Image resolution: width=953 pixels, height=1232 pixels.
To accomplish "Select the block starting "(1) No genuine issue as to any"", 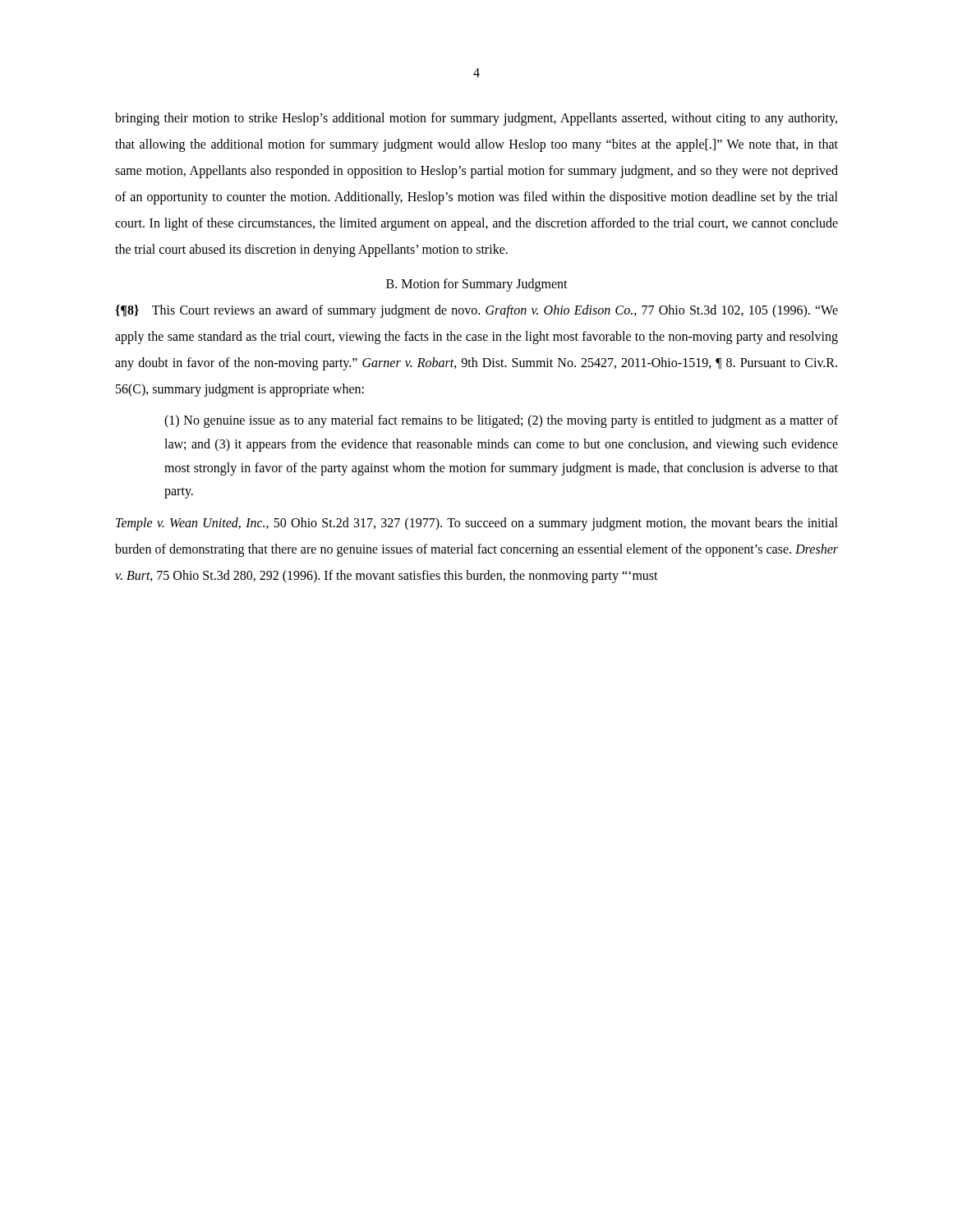I will pyautogui.click(x=501, y=456).
